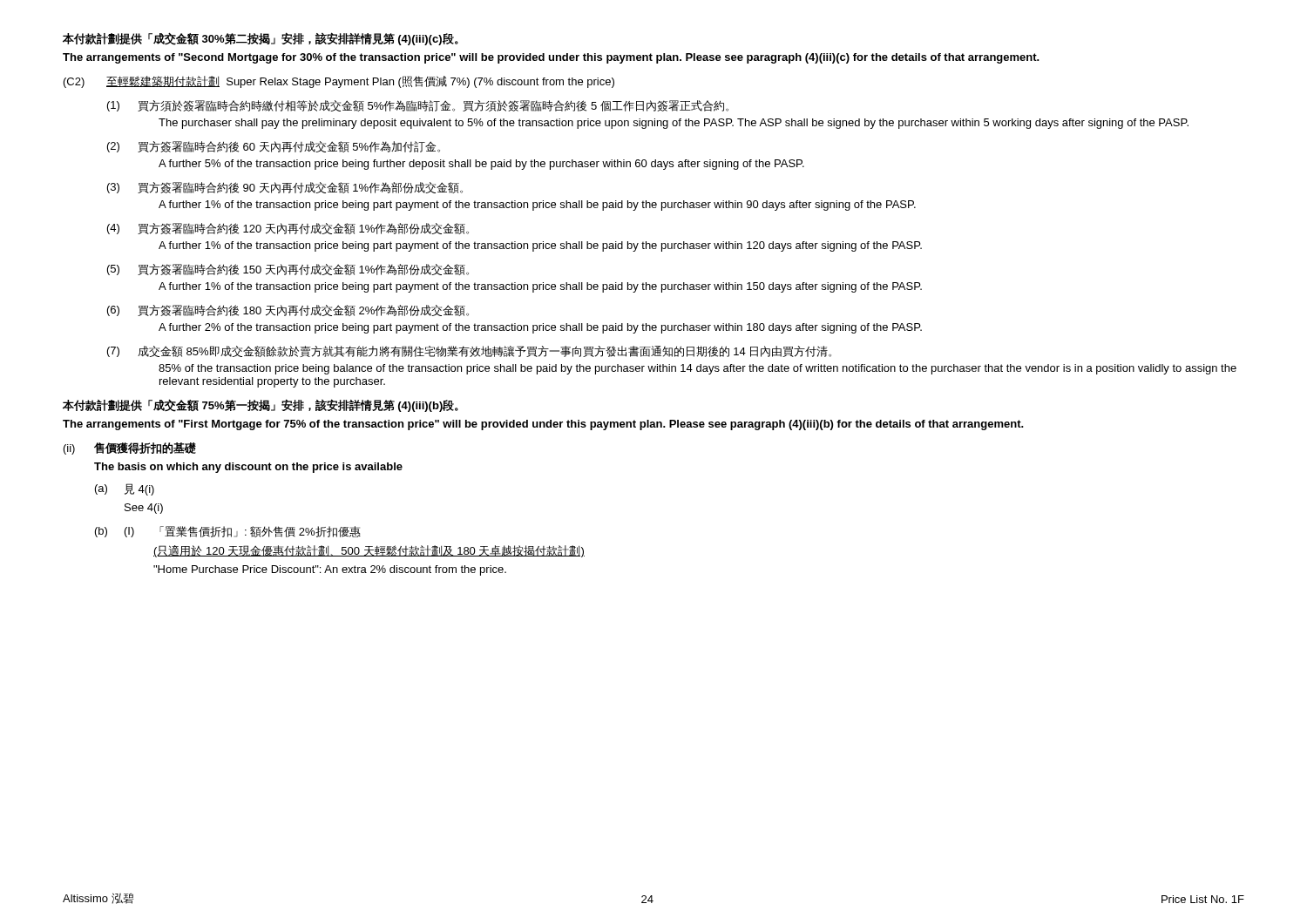Find the block on this page that starts "本付款計劃提供「成交金額 75%第一按揭」安排，該安排詳情見第 (4)(iii)(b)段。 The"
1307x924 pixels.
pyautogui.click(x=654, y=414)
